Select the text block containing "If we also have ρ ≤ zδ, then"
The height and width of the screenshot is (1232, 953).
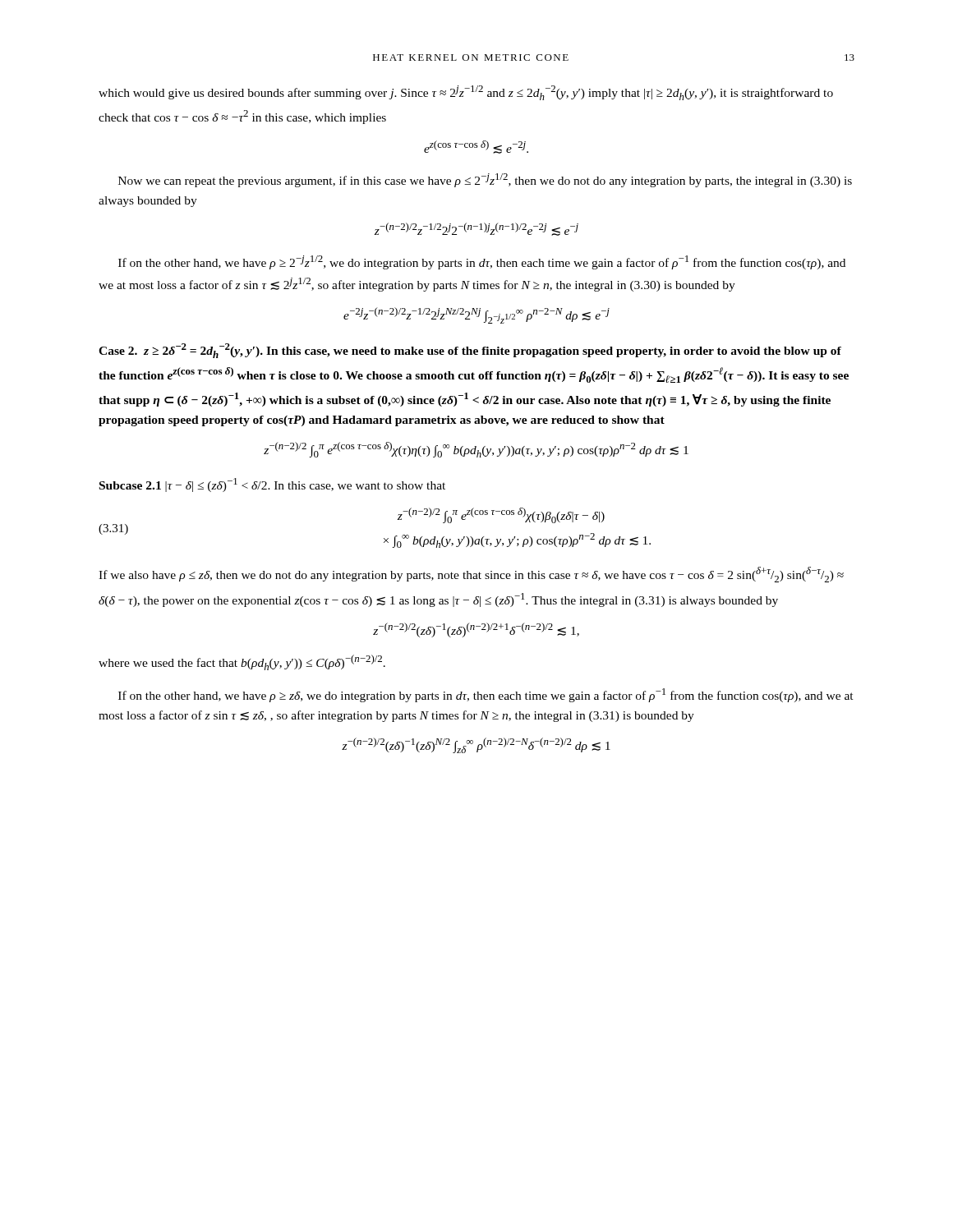coord(476,586)
